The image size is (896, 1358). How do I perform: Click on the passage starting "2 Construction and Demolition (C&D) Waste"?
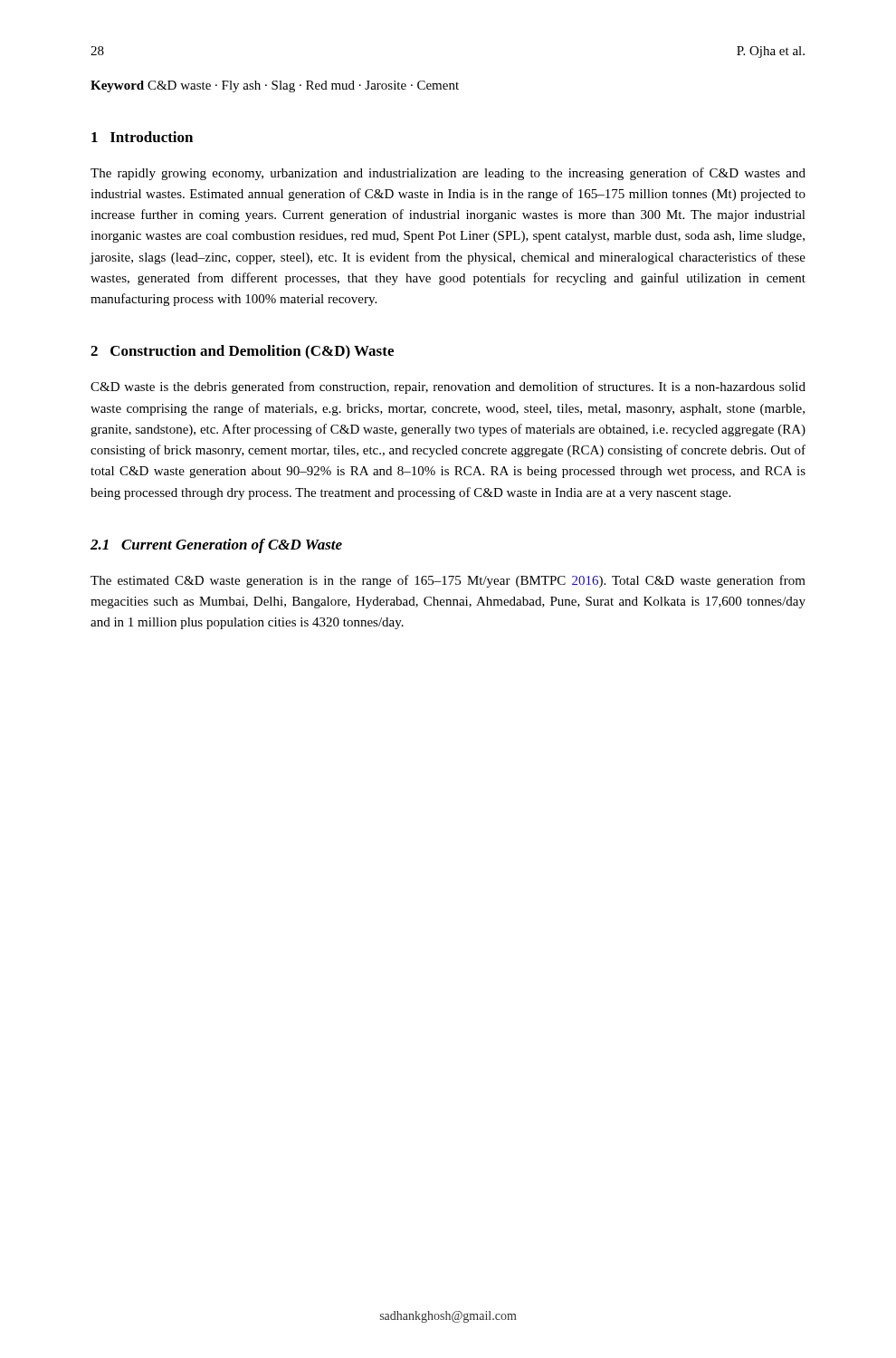[242, 351]
